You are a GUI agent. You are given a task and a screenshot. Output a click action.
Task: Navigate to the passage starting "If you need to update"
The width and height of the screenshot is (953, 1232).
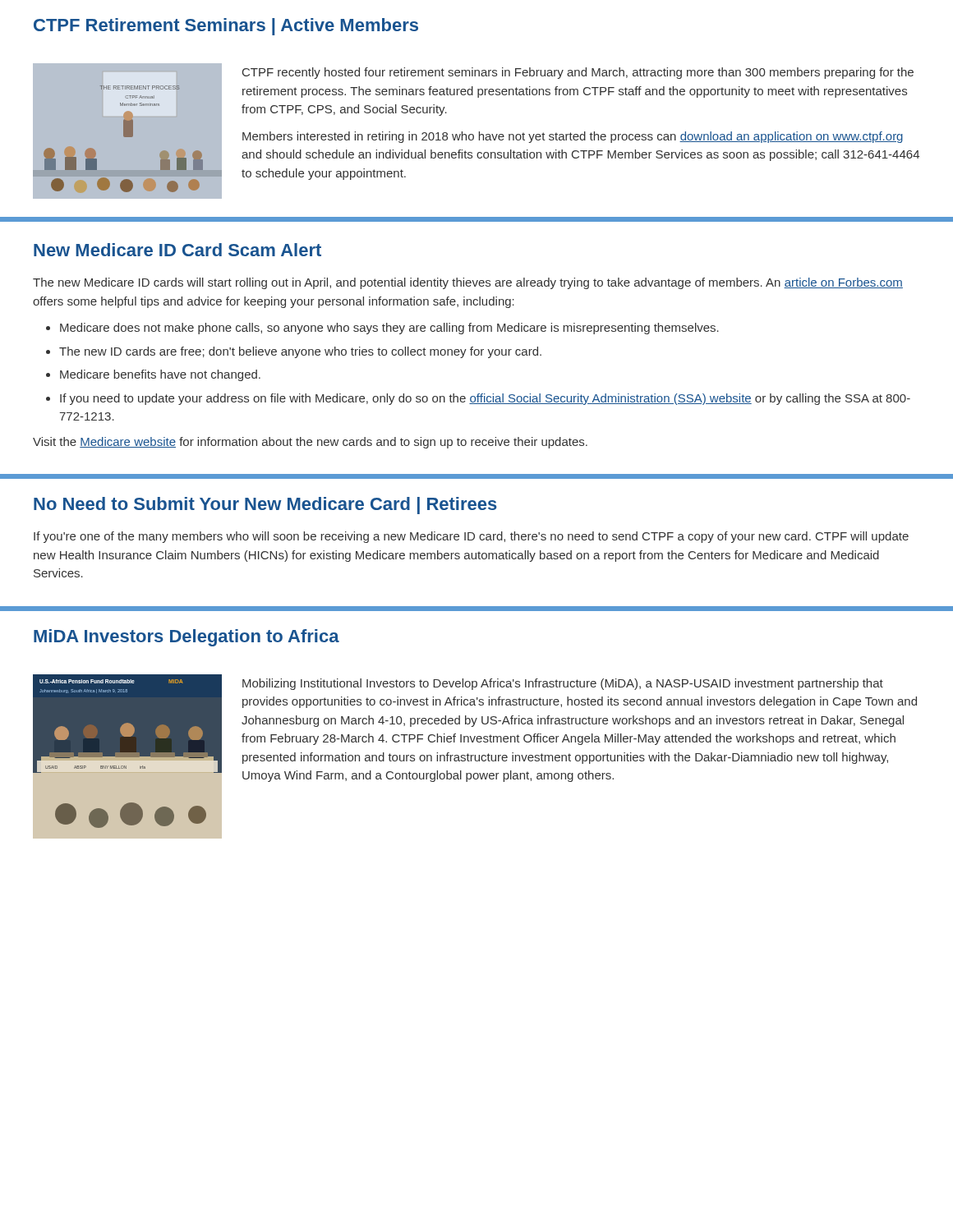click(485, 407)
